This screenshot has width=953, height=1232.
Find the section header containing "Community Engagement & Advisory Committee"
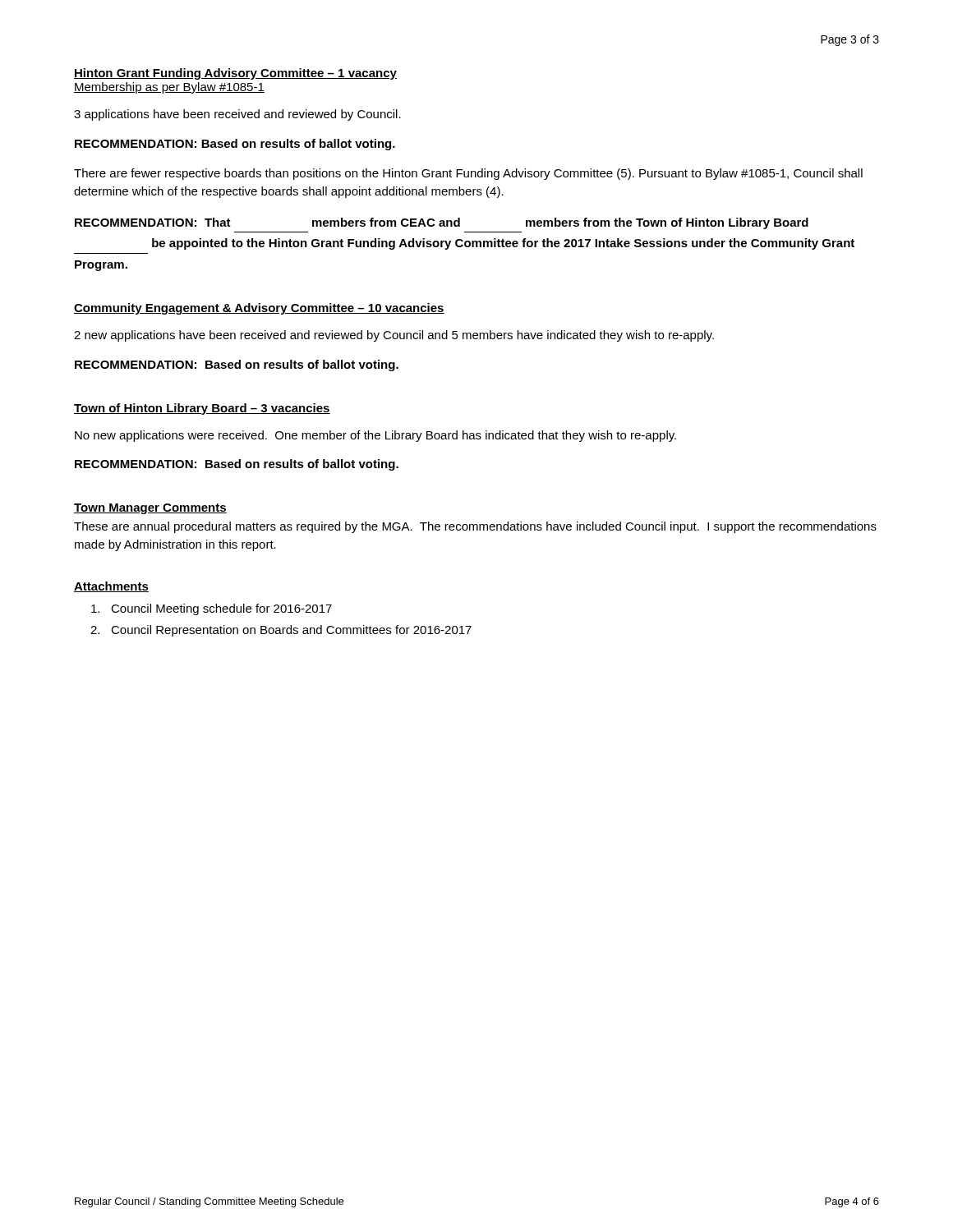click(x=259, y=308)
